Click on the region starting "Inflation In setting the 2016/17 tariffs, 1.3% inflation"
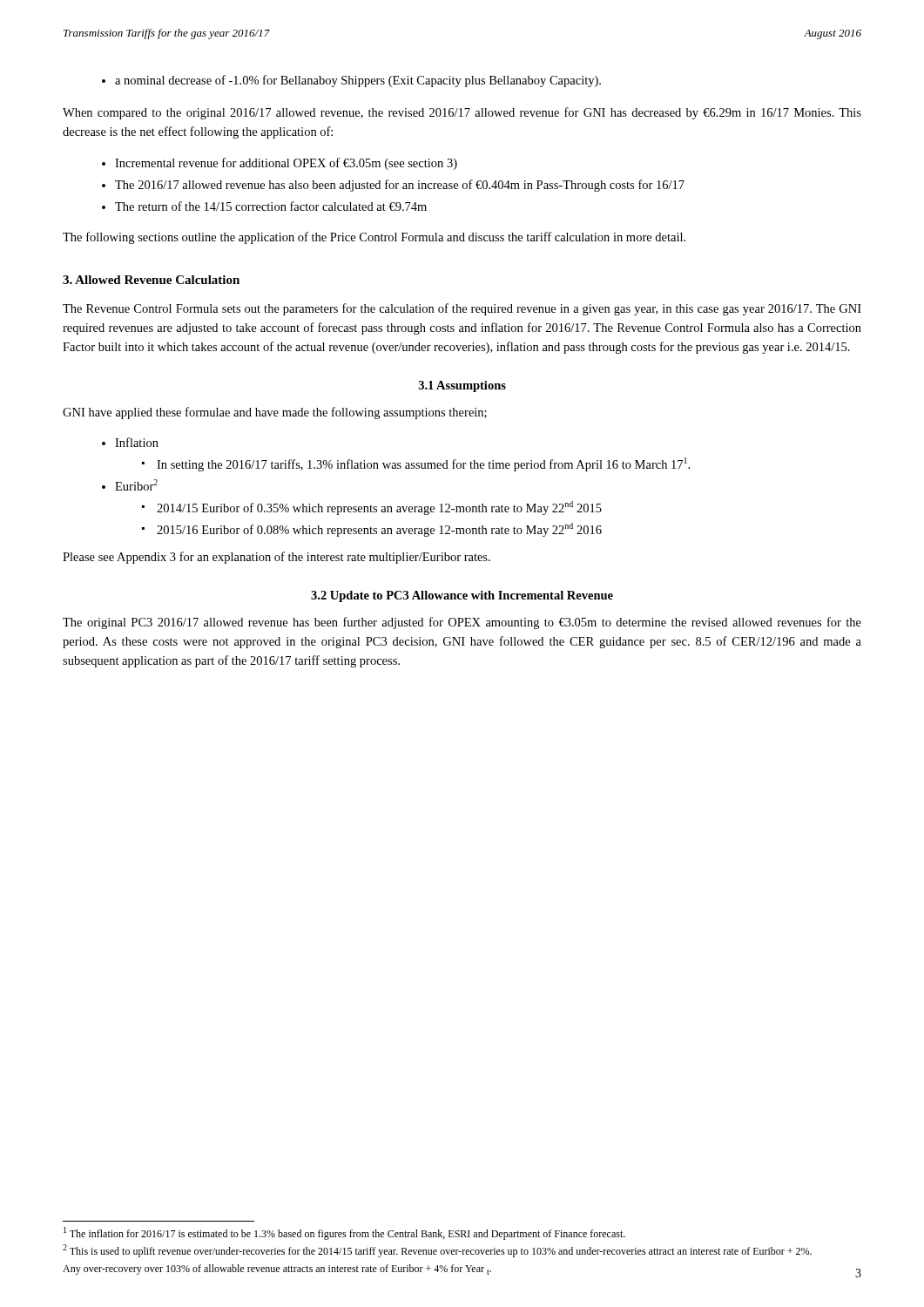This screenshot has height=1307, width=924. (x=488, y=454)
